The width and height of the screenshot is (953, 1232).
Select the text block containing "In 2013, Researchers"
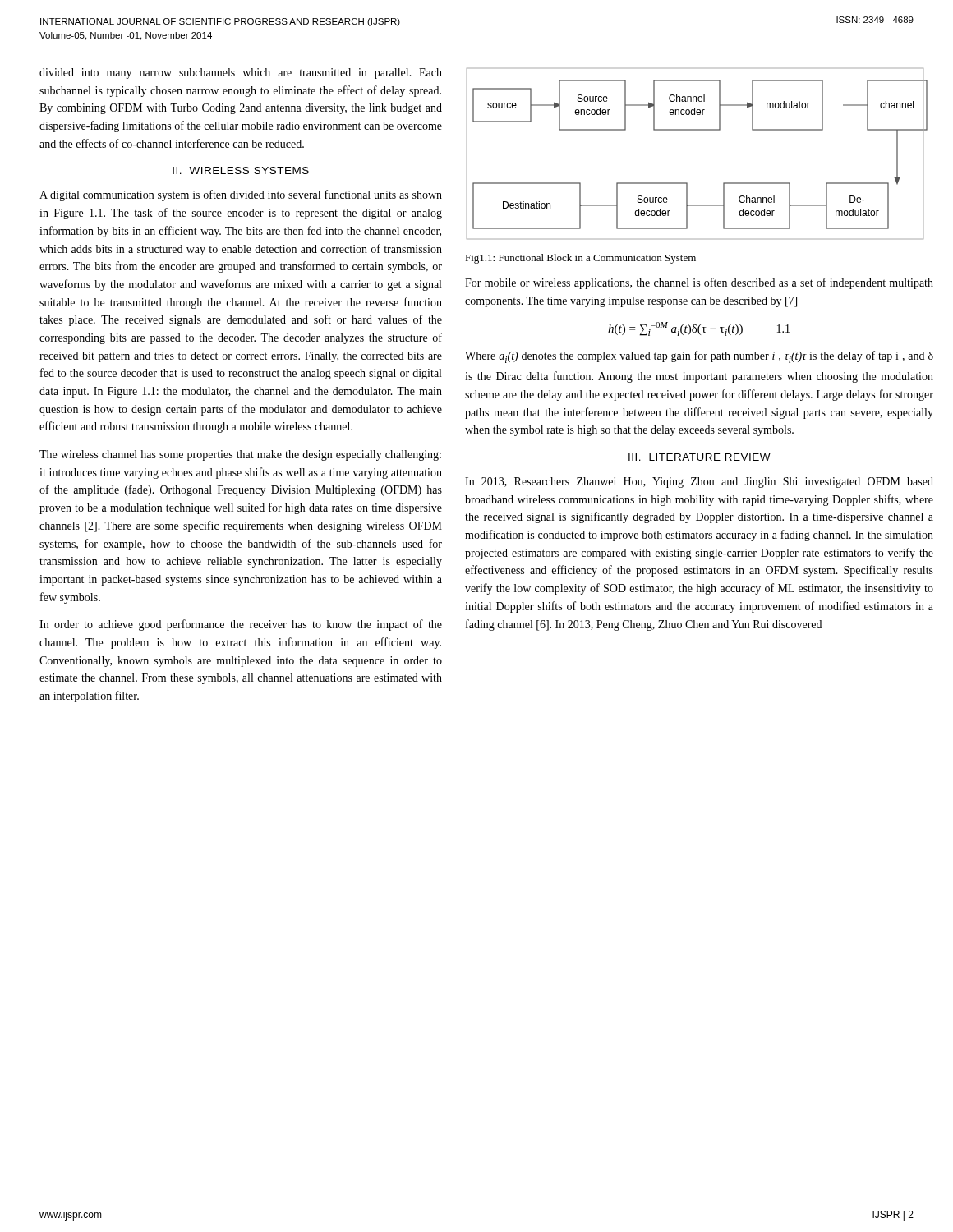699,553
